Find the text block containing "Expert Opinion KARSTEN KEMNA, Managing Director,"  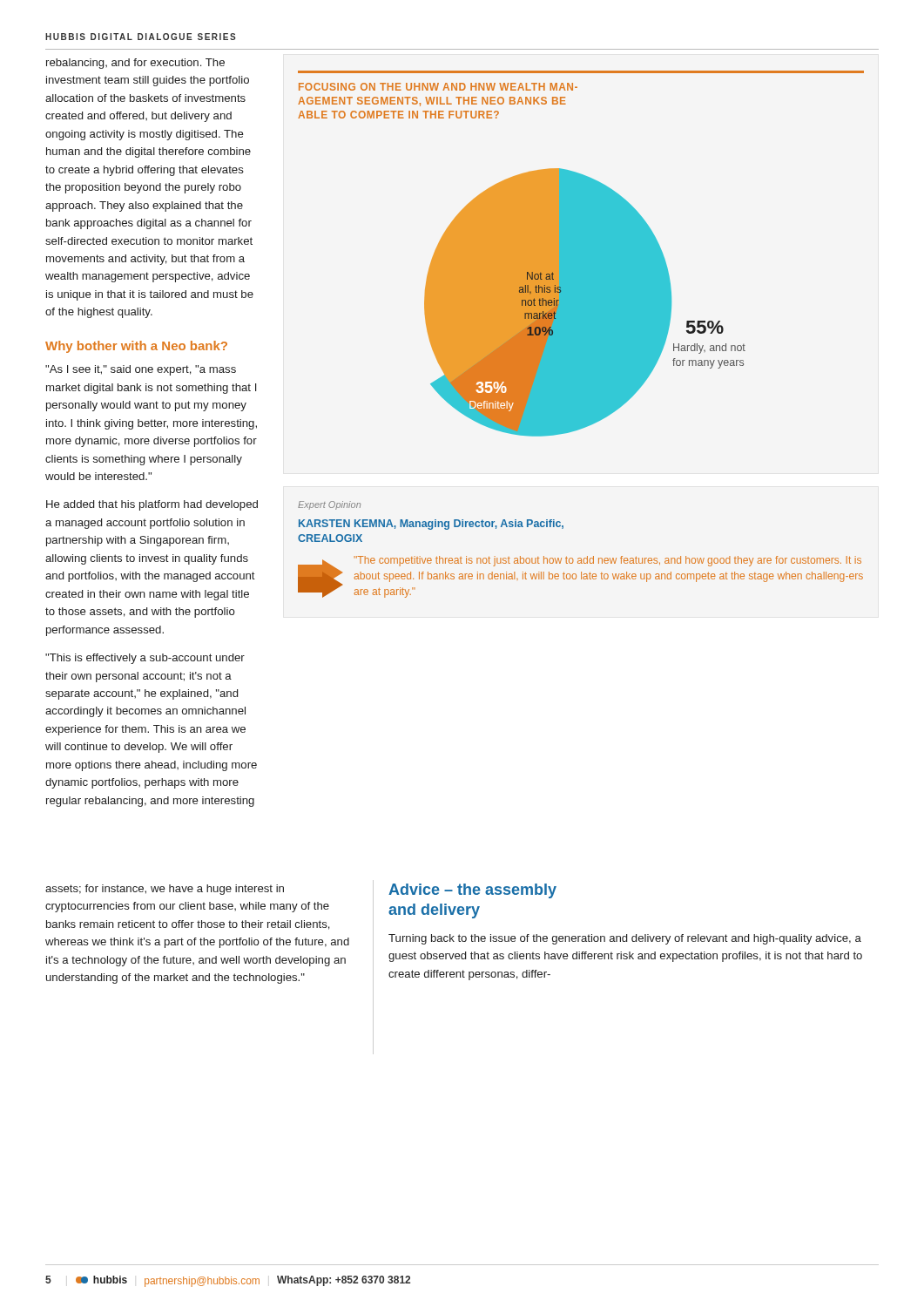tap(581, 552)
